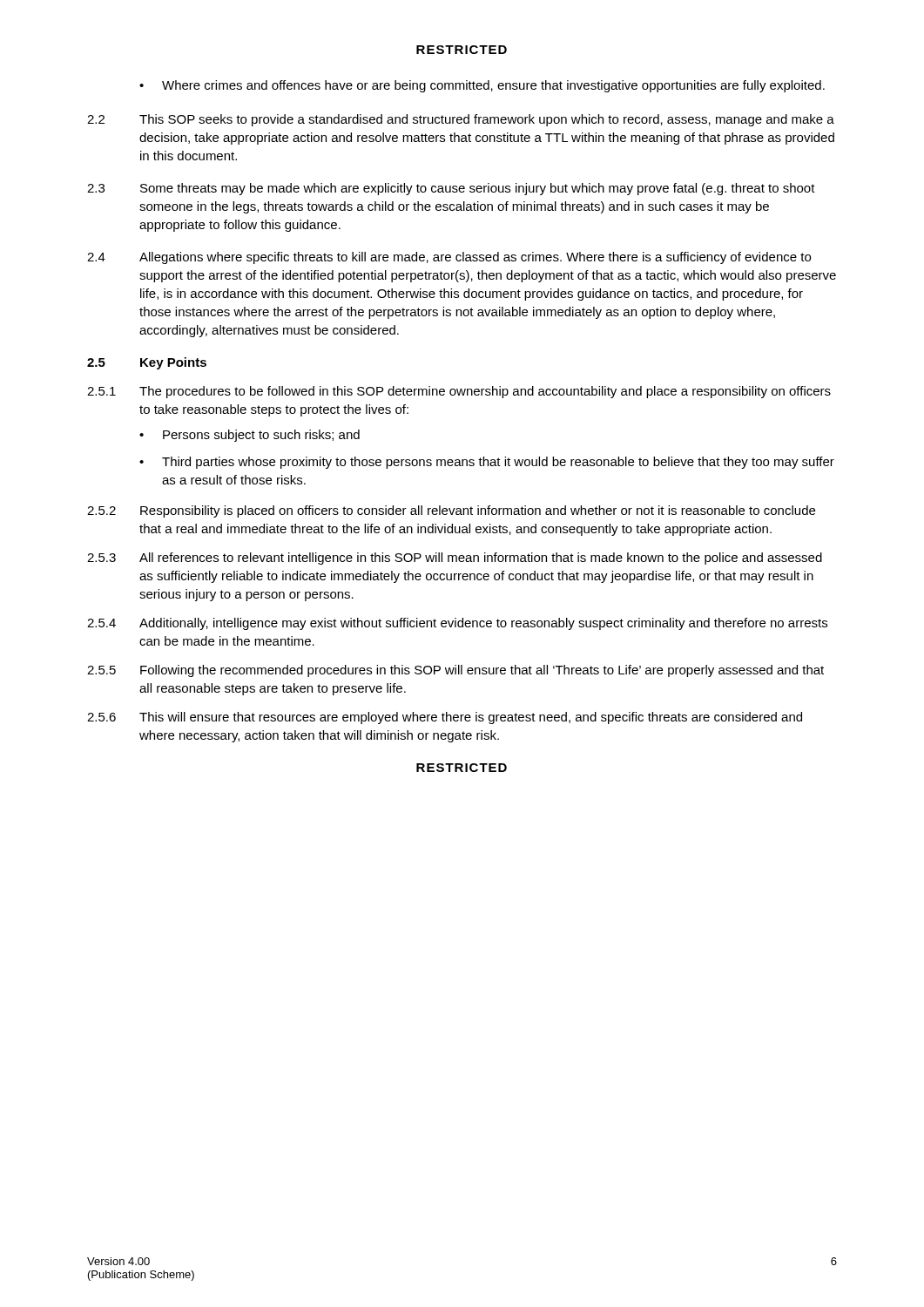This screenshot has width=924, height=1307.
Task: Click on the passage starting "2.5 Key Points"
Action: (147, 362)
